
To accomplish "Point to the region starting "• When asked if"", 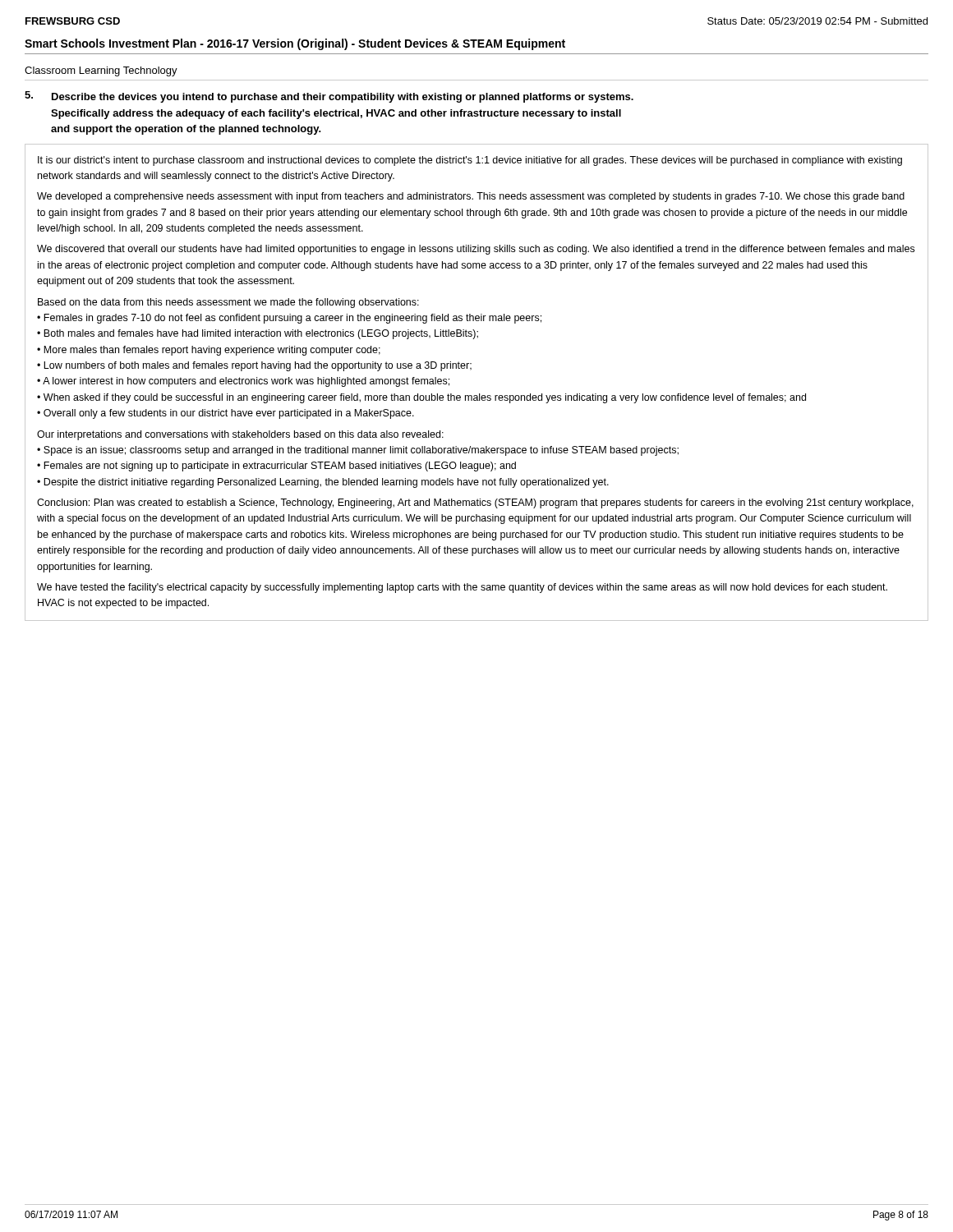I will 422,397.
